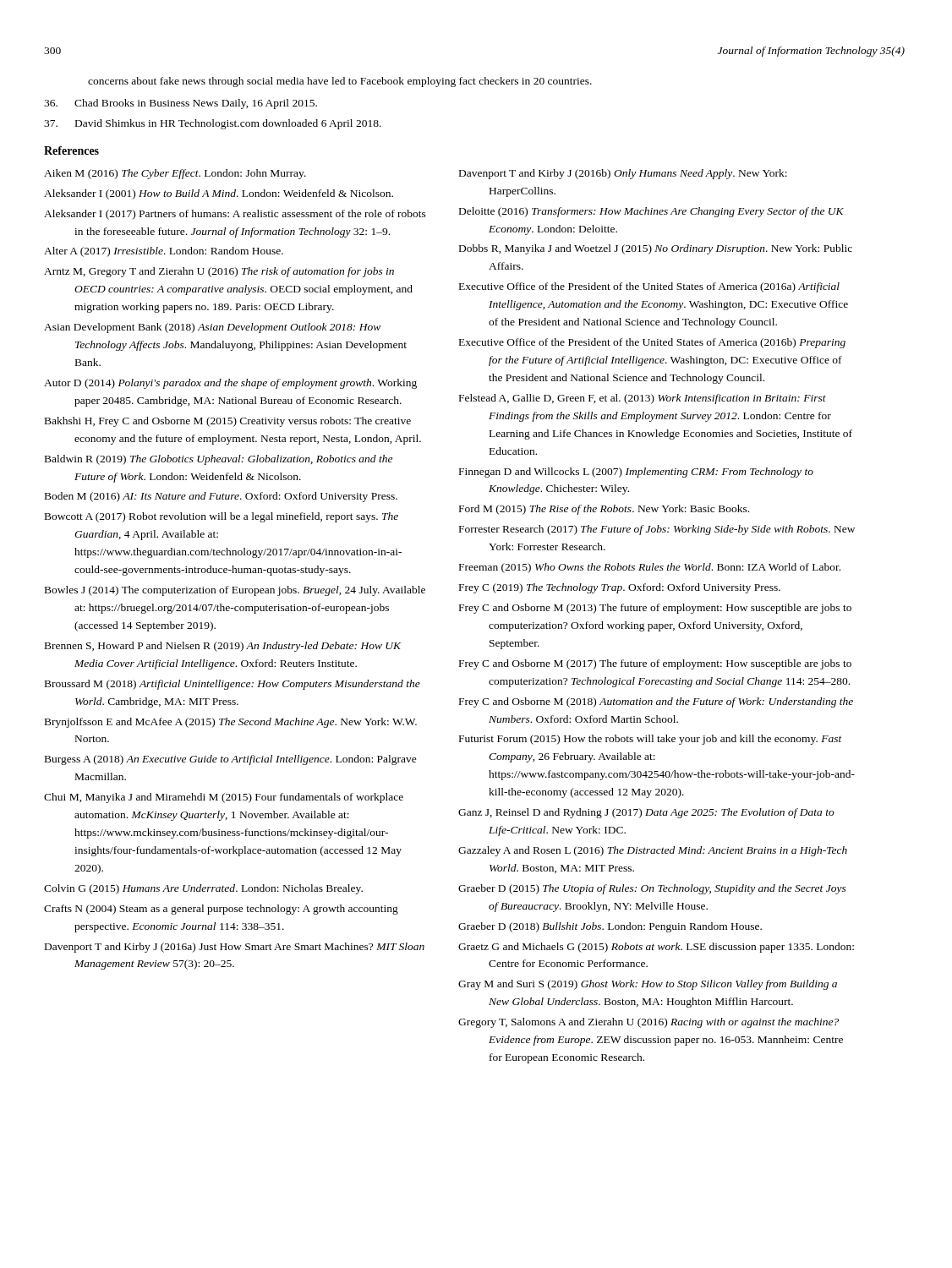The width and height of the screenshot is (952, 1268).
Task: Select the list item that reads "Forrester Research (2017) The Future of Jobs: Working"
Action: [657, 538]
